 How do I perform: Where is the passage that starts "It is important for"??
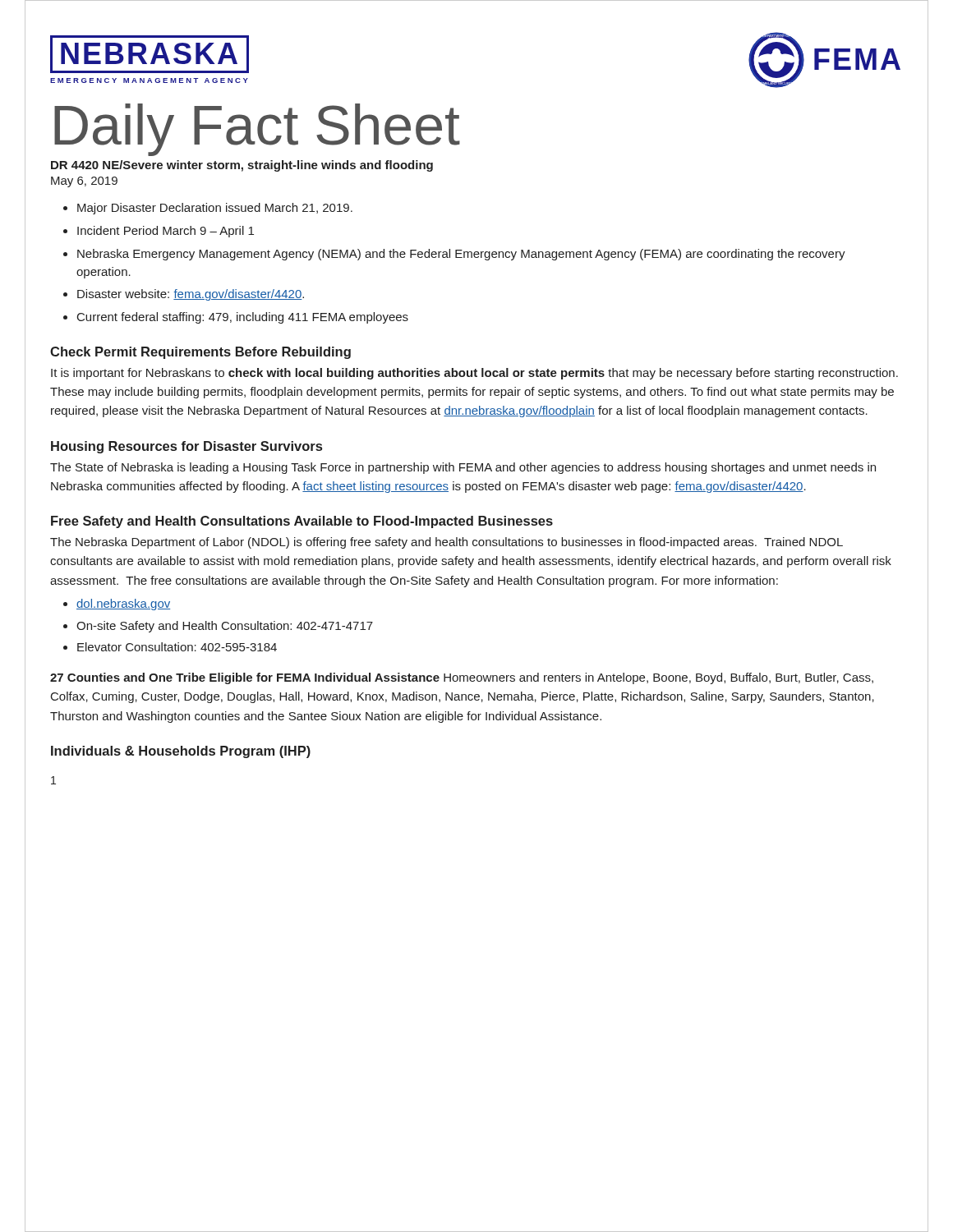pyautogui.click(x=474, y=391)
